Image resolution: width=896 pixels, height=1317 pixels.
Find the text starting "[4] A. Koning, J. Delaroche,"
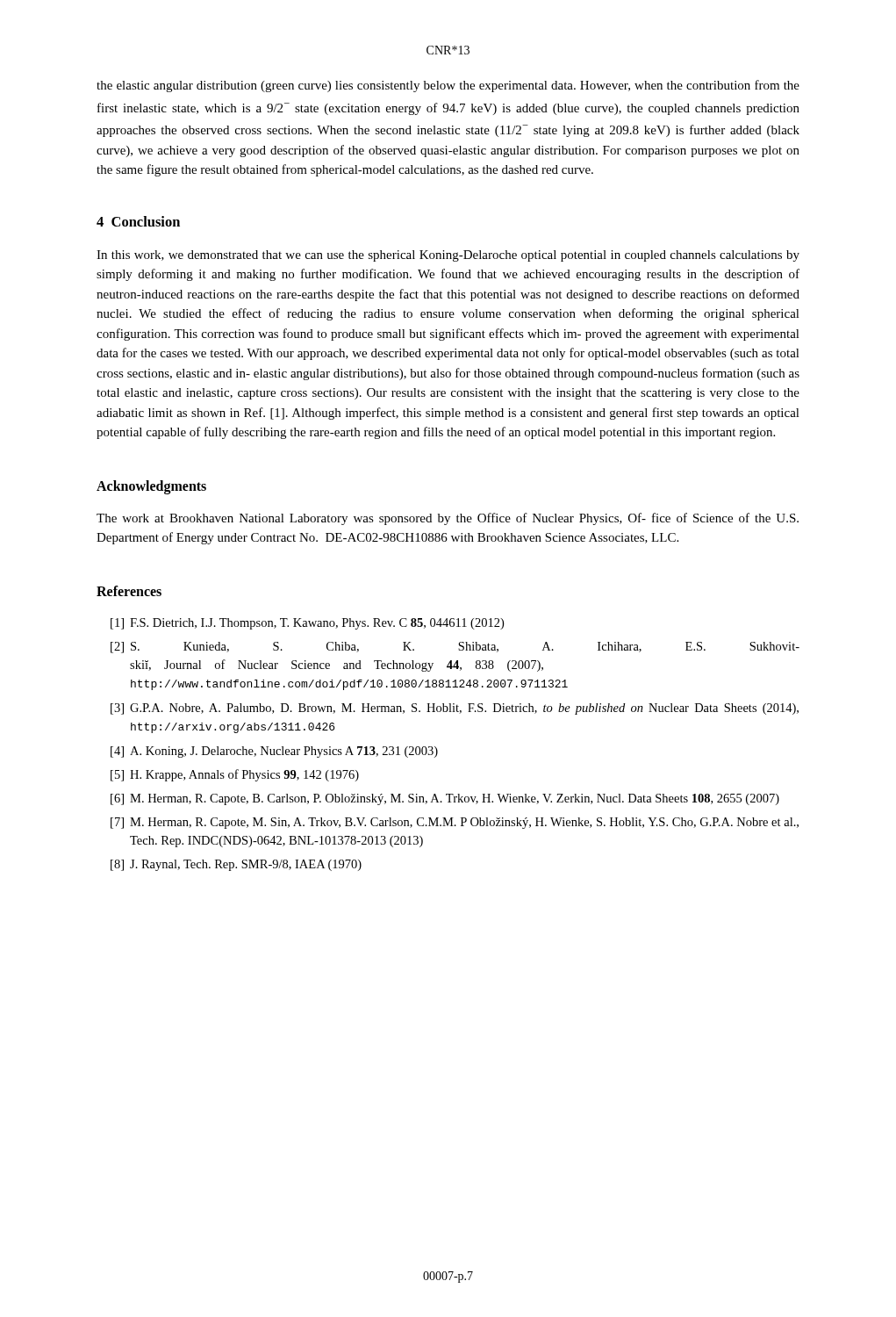tap(448, 751)
